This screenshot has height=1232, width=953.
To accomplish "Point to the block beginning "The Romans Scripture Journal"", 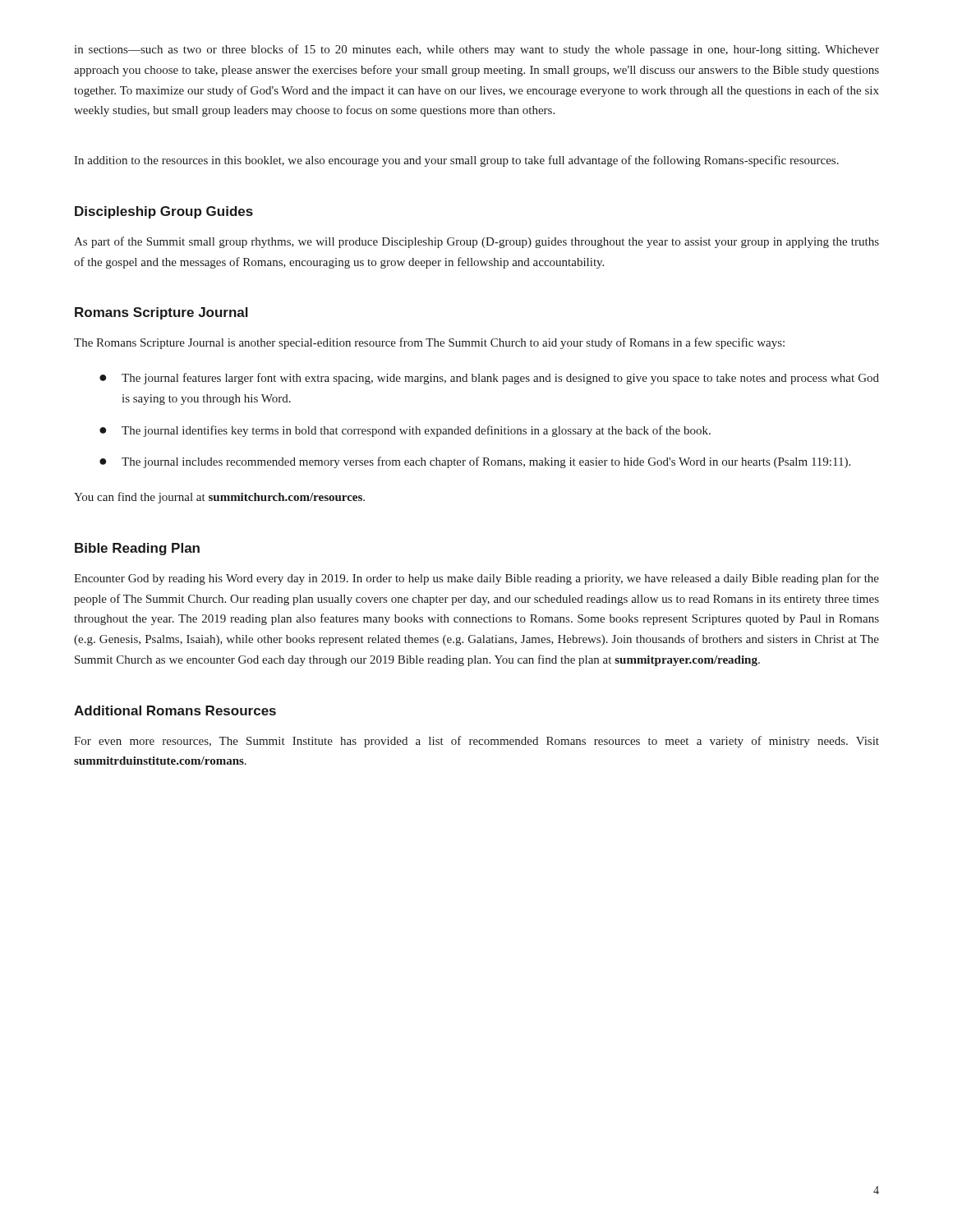I will (x=430, y=343).
